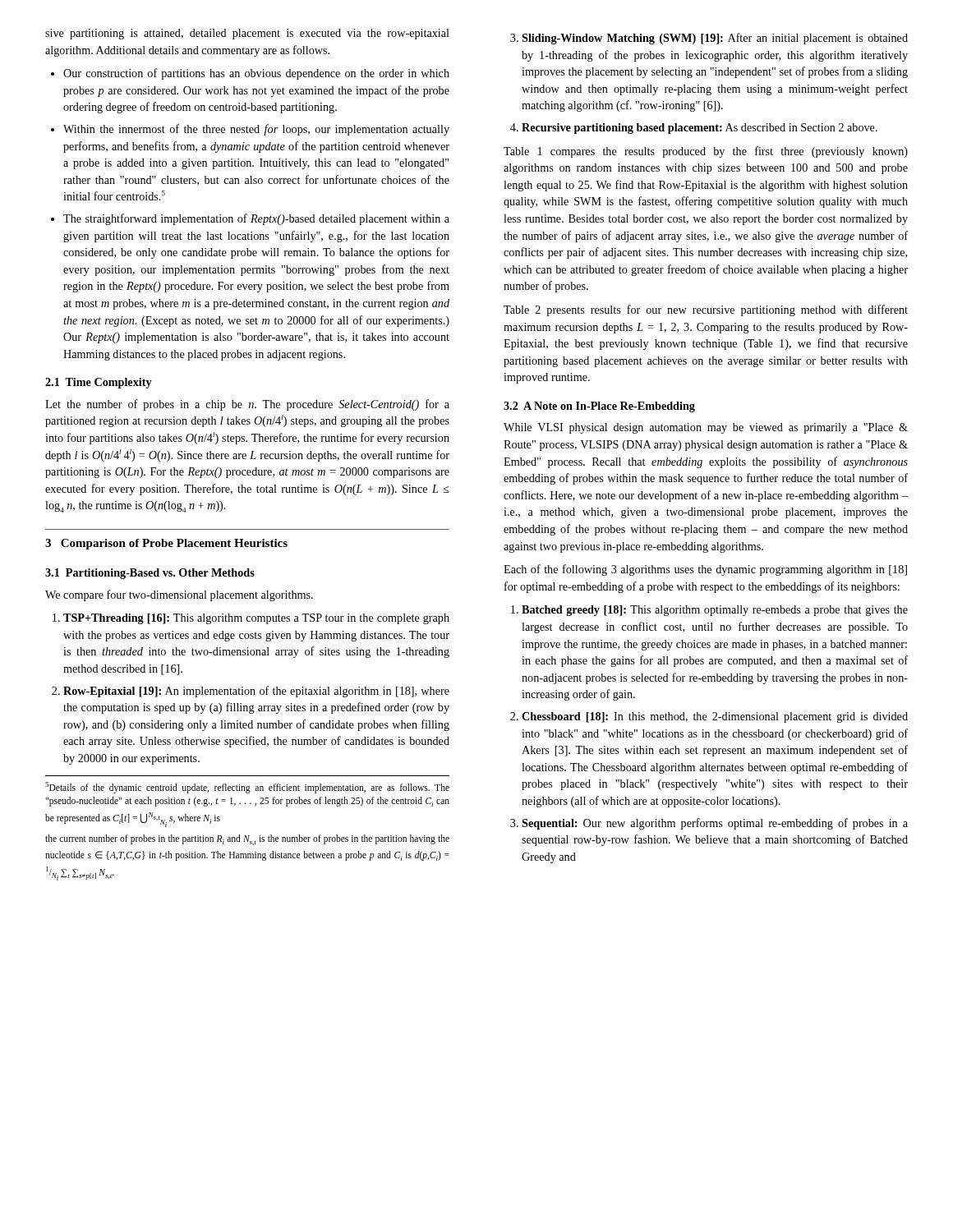The width and height of the screenshot is (953, 1232).
Task: Find the text block that reads "Table 2 presents results for"
Action: [x=706, y=344]
